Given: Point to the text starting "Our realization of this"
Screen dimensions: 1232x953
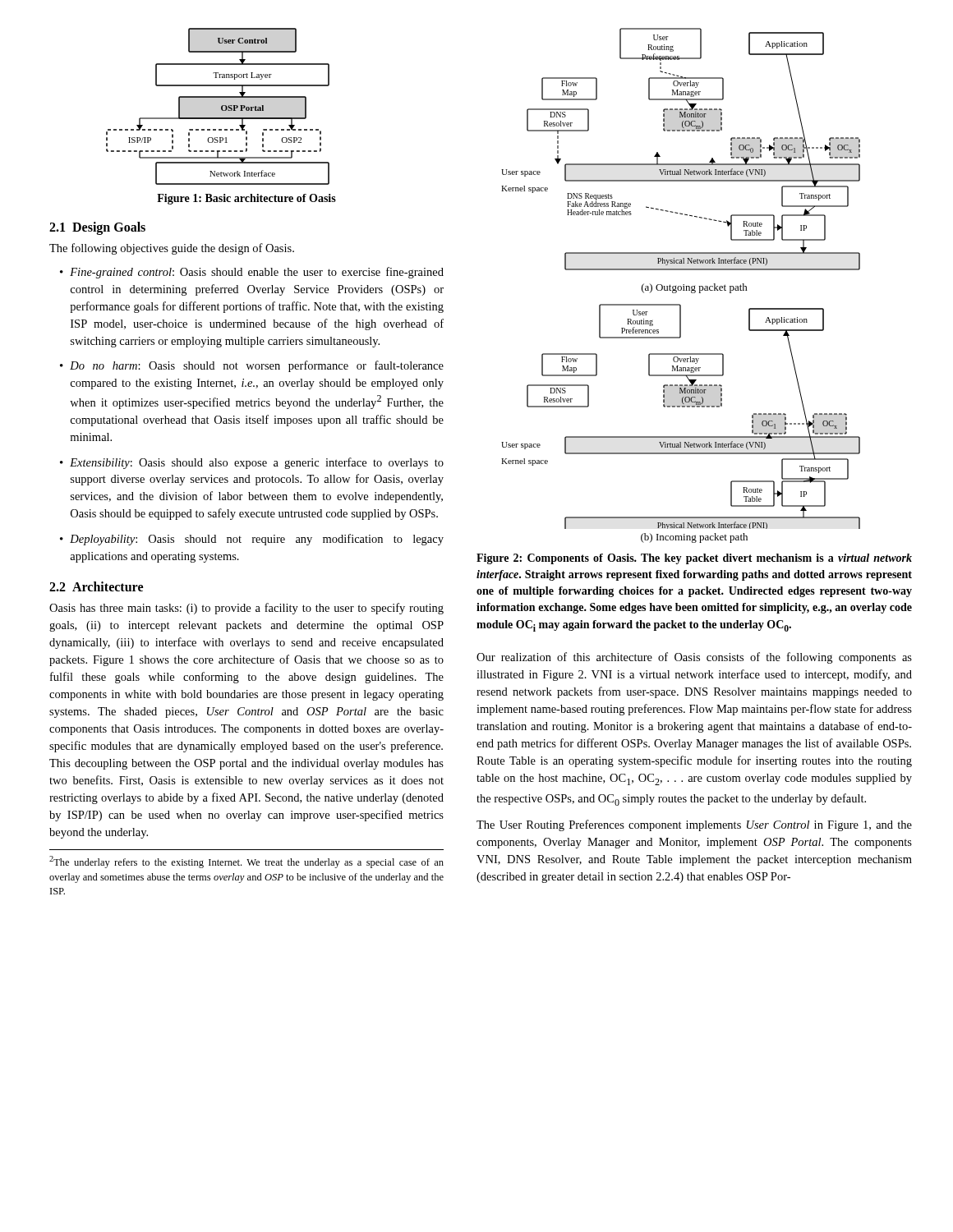Looking at the screenshot, I should [x=694, y=729].
